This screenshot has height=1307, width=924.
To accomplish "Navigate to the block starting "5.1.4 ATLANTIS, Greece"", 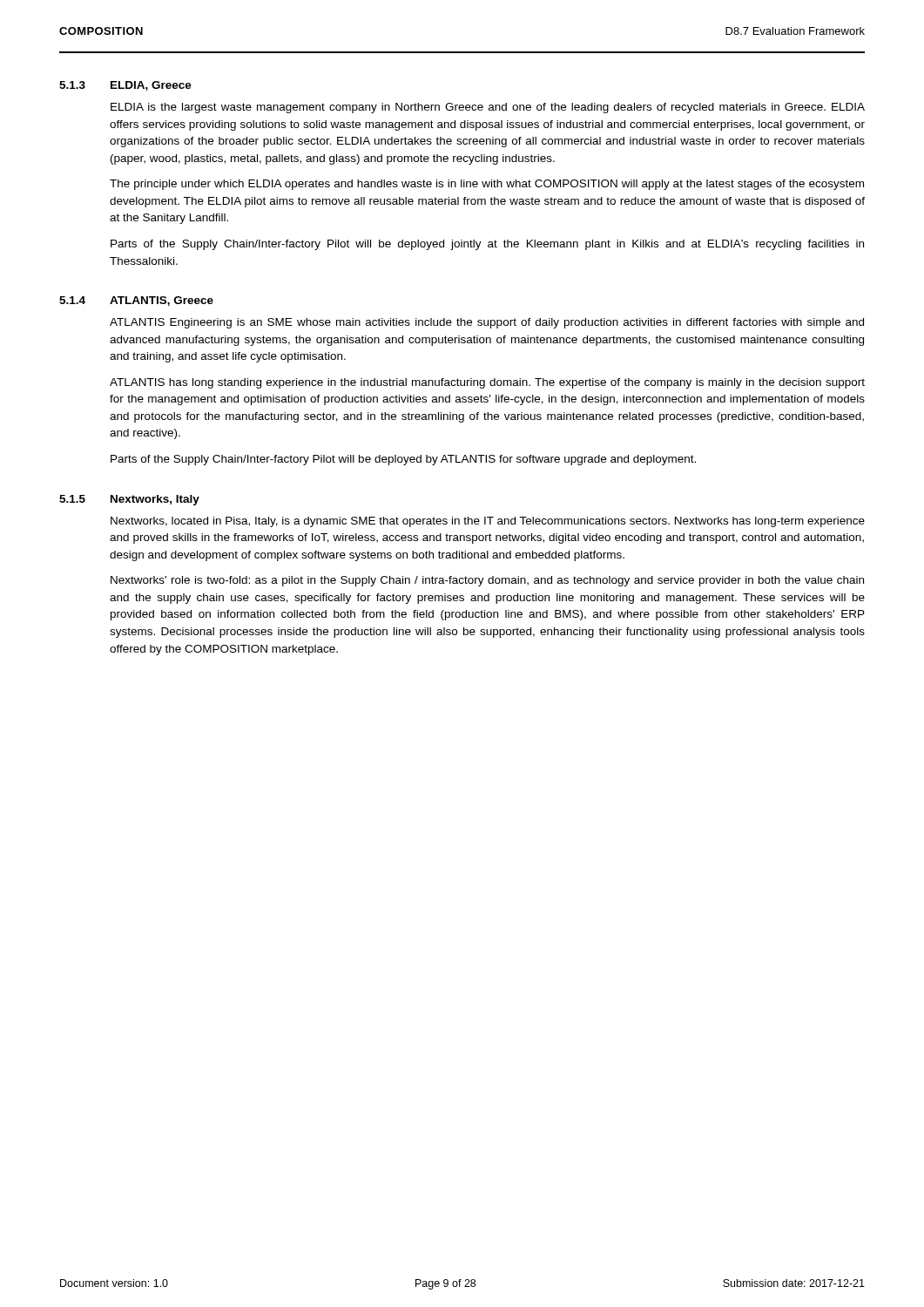I will pyautogui.click(x=136, y=300).
